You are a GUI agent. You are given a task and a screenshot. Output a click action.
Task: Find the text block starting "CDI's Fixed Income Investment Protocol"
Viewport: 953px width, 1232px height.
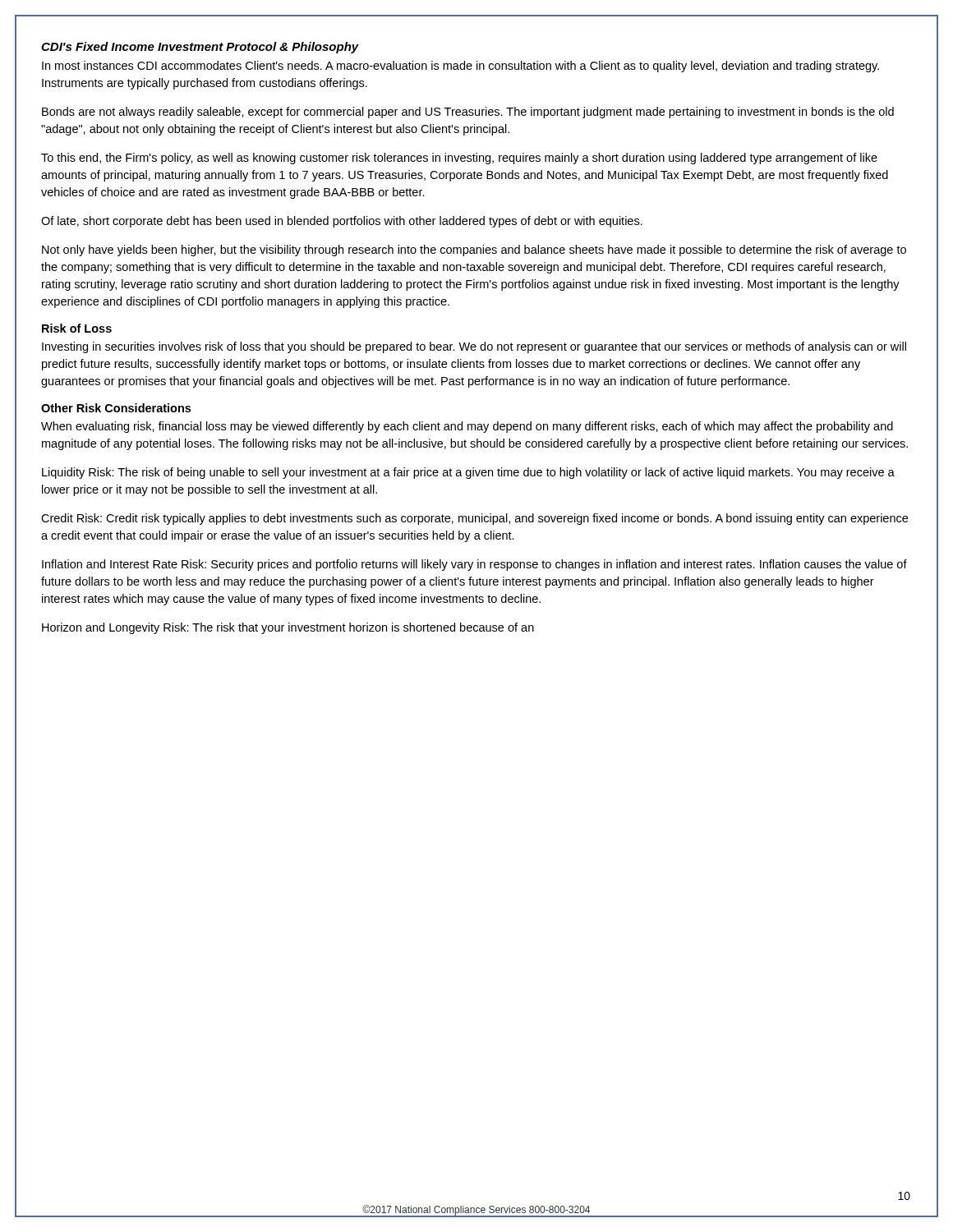pos(200,46)
